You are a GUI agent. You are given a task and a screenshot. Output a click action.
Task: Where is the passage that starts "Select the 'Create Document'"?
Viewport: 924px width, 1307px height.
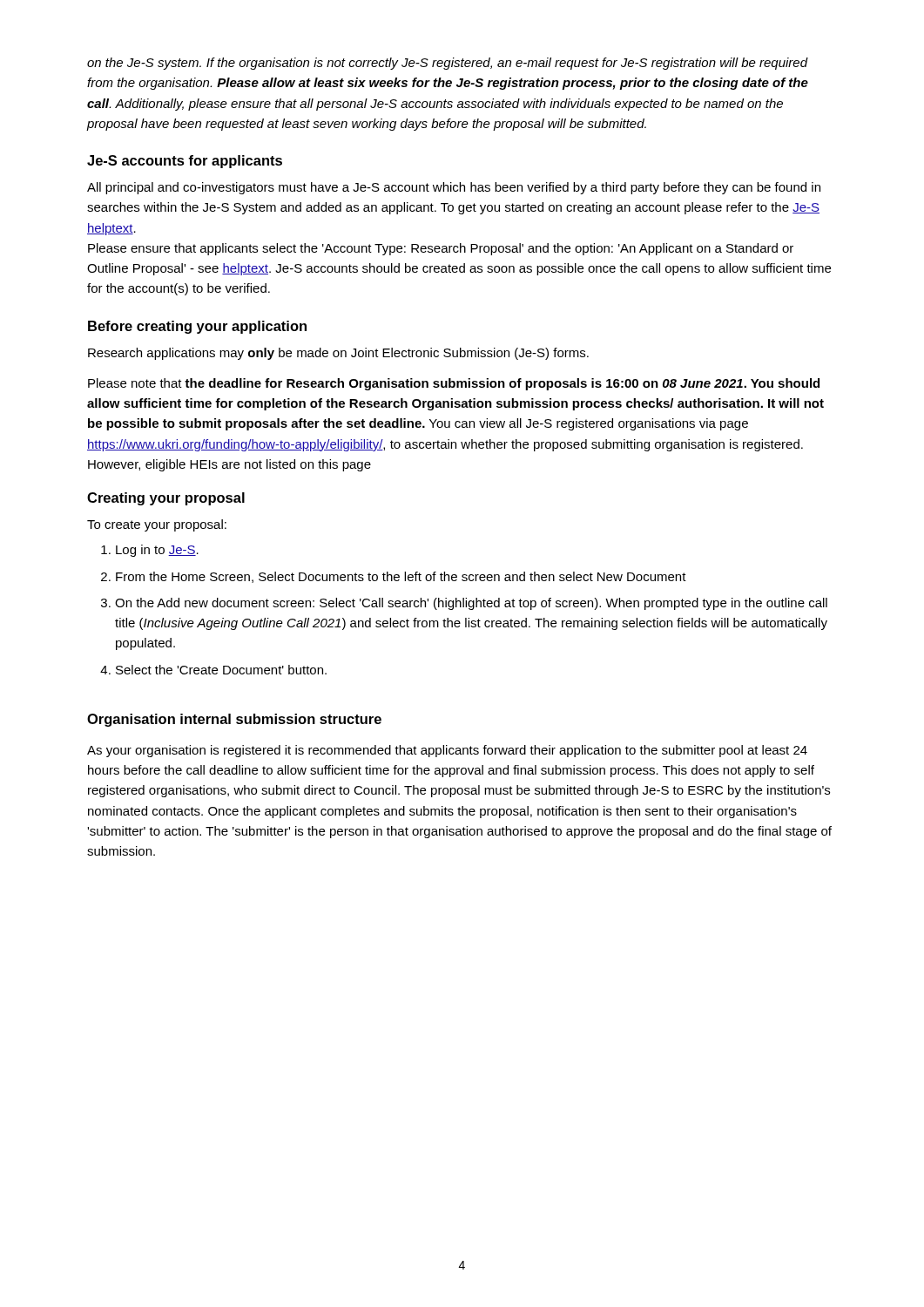(x=221, y=669)
